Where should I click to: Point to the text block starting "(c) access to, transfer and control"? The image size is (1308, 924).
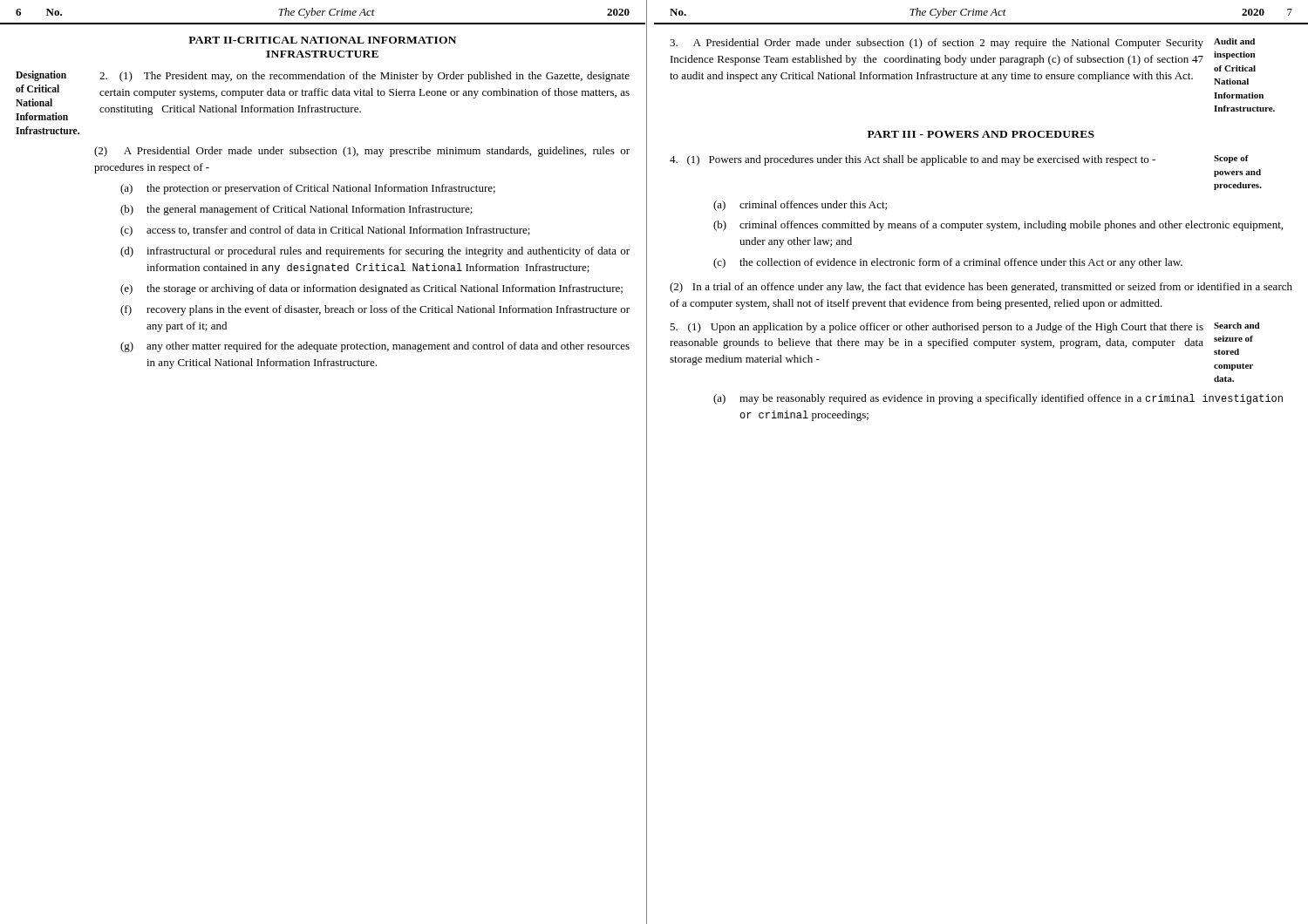(375, 230)
